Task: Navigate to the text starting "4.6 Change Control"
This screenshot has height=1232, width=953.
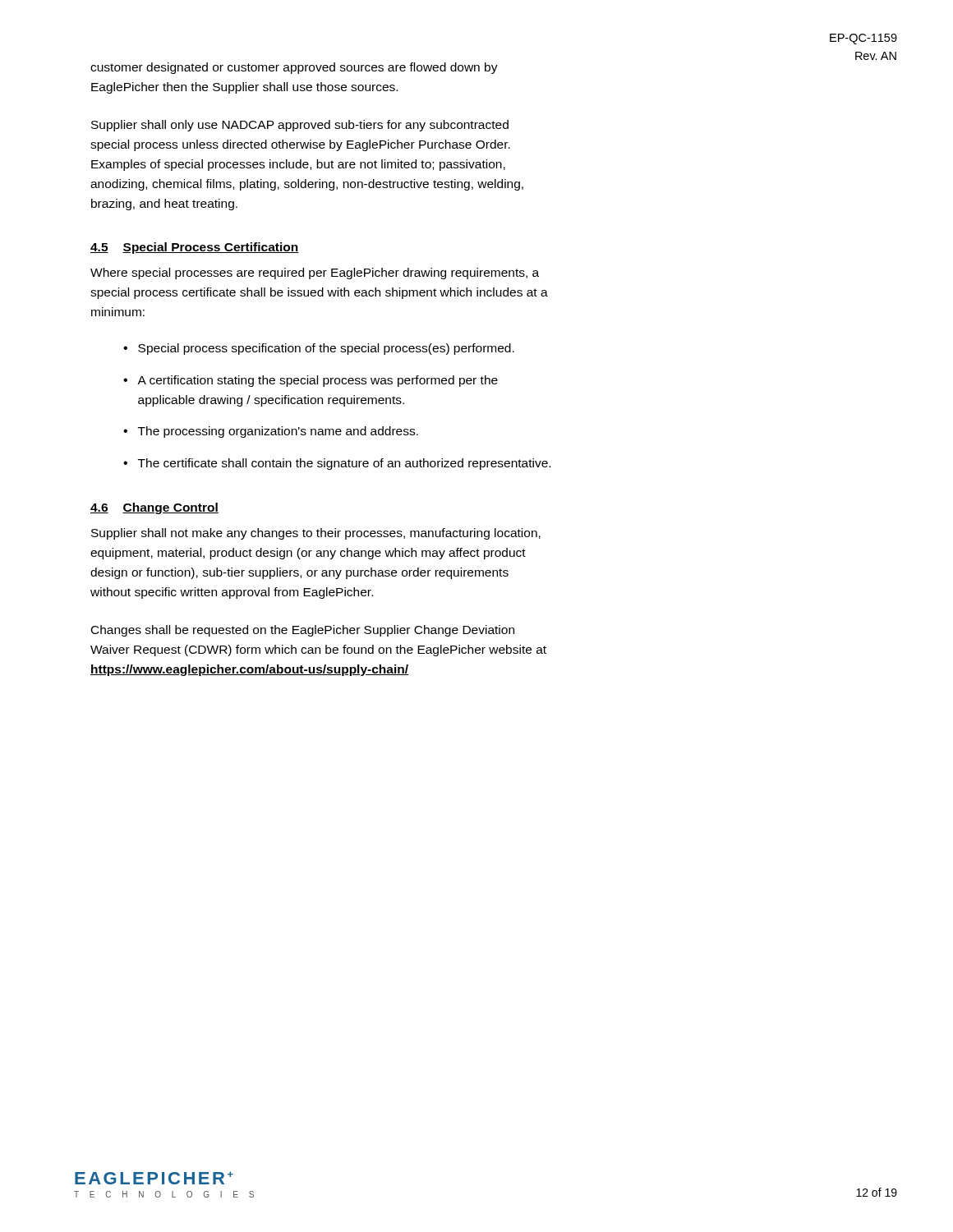Action: pyautogui.click(x=154, y=507)
